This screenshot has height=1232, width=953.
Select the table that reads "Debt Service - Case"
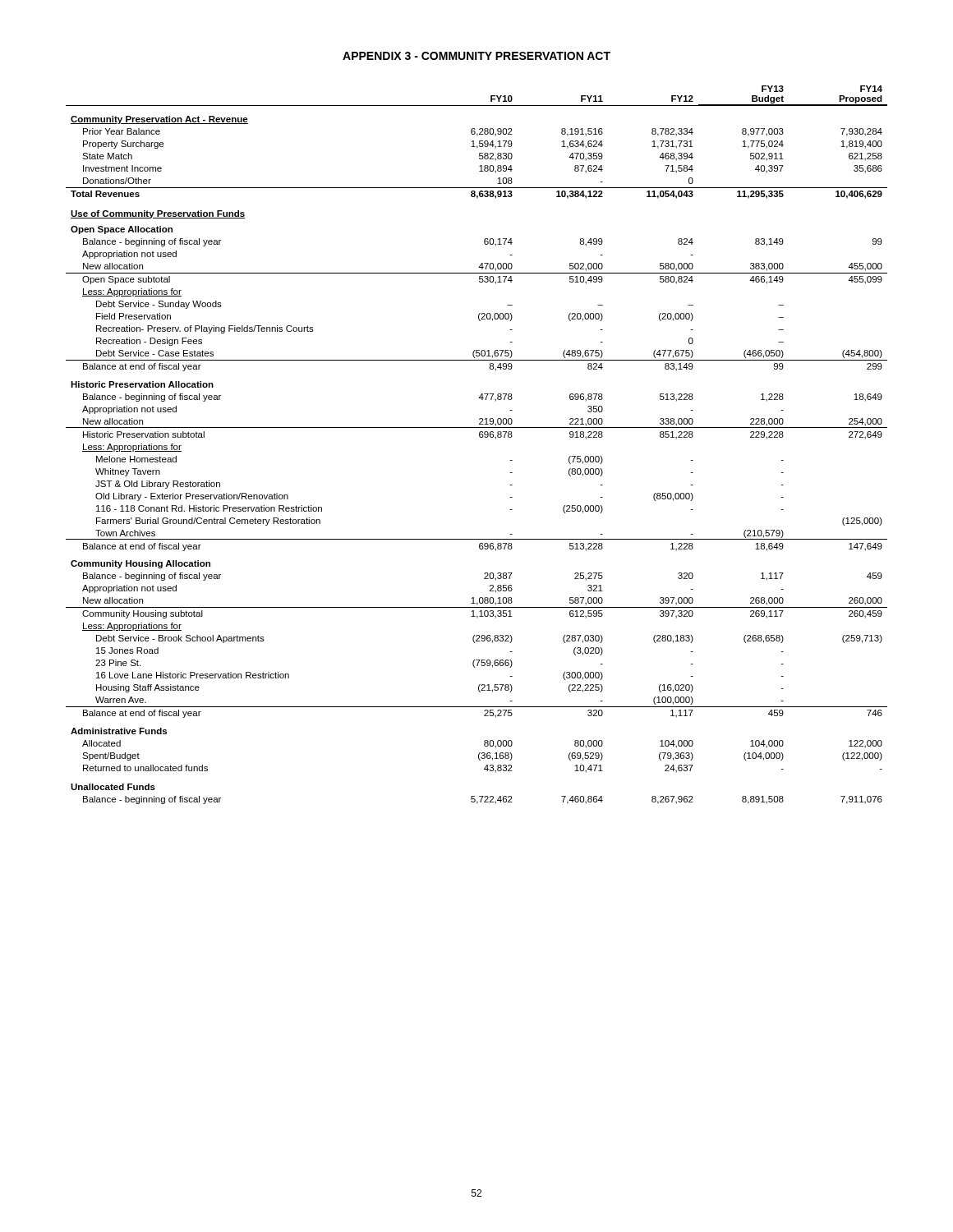[x=476, y=444]
